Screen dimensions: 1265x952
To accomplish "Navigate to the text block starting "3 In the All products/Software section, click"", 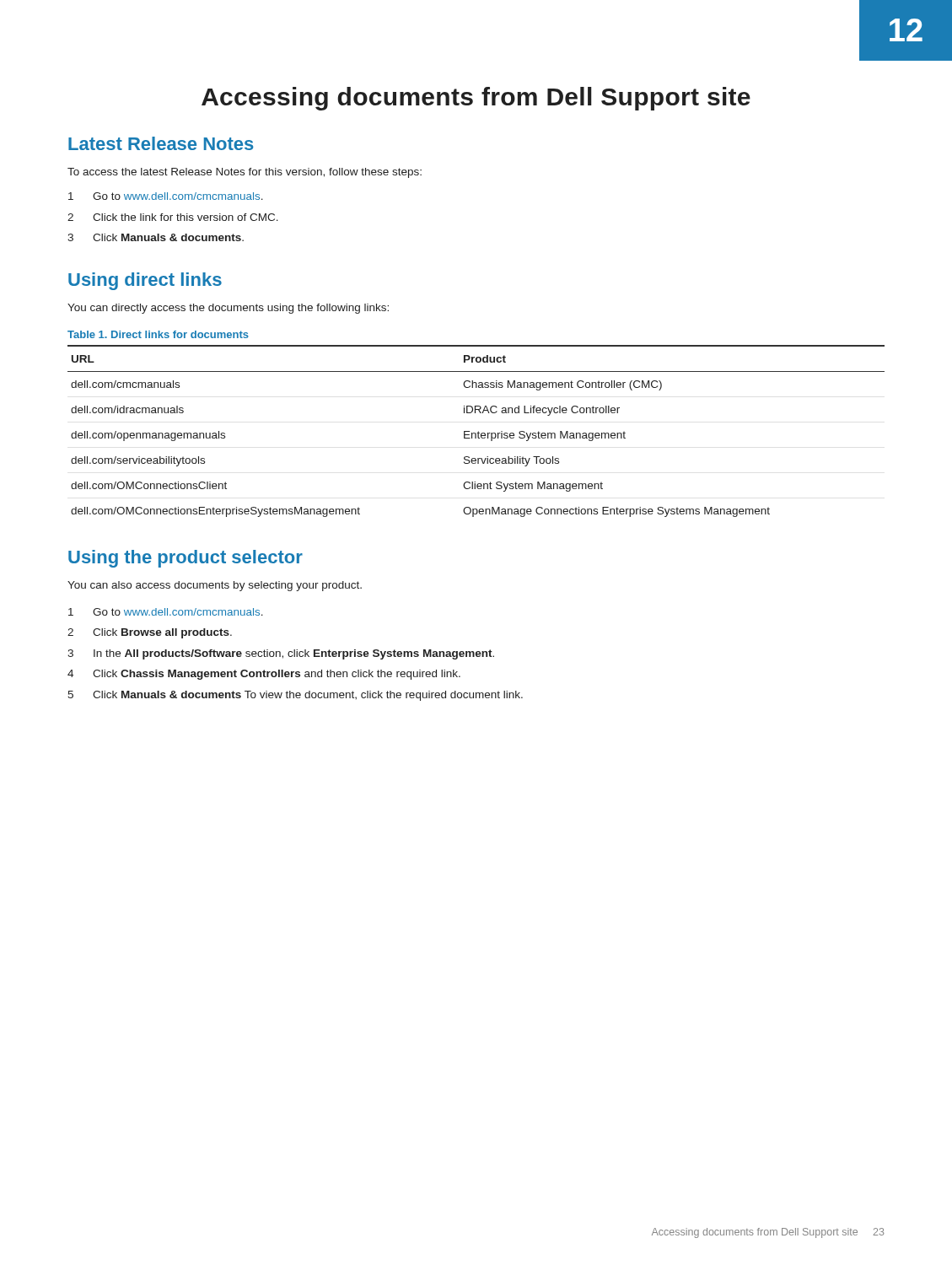I will [x=281, y=653].
